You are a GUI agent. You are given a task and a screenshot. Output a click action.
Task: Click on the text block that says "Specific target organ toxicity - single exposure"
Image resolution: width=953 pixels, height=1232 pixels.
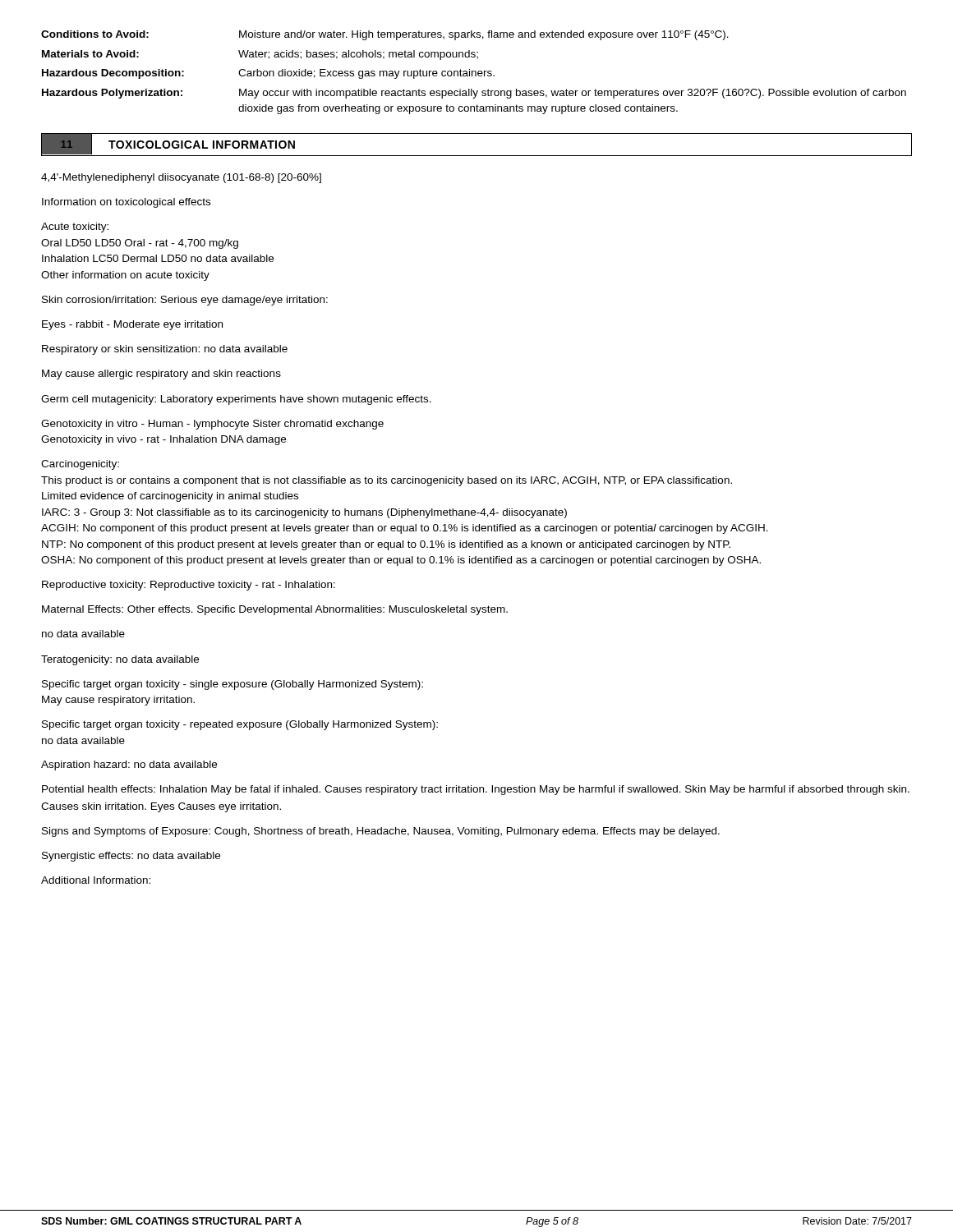point(232,692)
